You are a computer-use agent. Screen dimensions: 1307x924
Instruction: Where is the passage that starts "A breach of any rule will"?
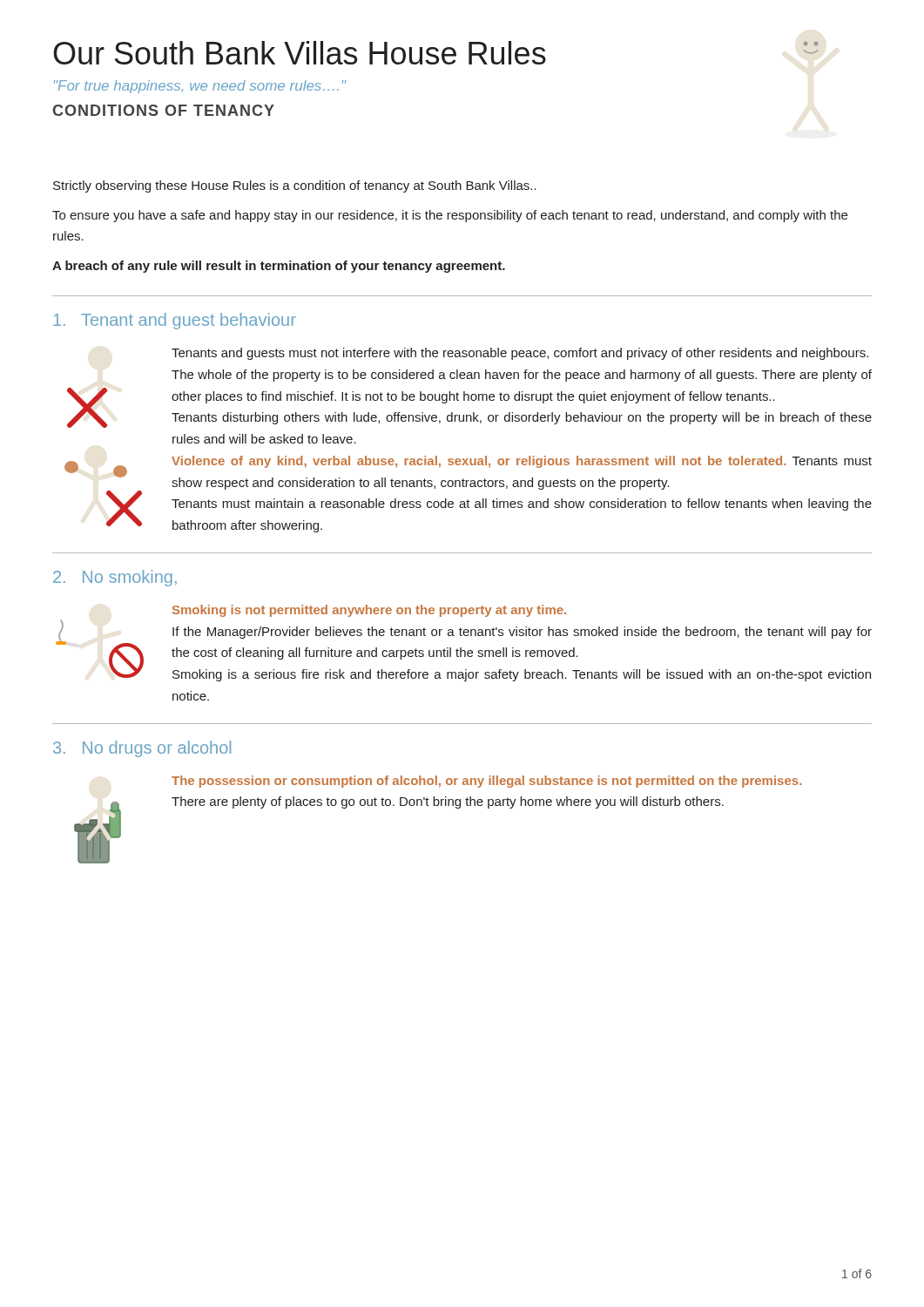[x=462, y=266]
